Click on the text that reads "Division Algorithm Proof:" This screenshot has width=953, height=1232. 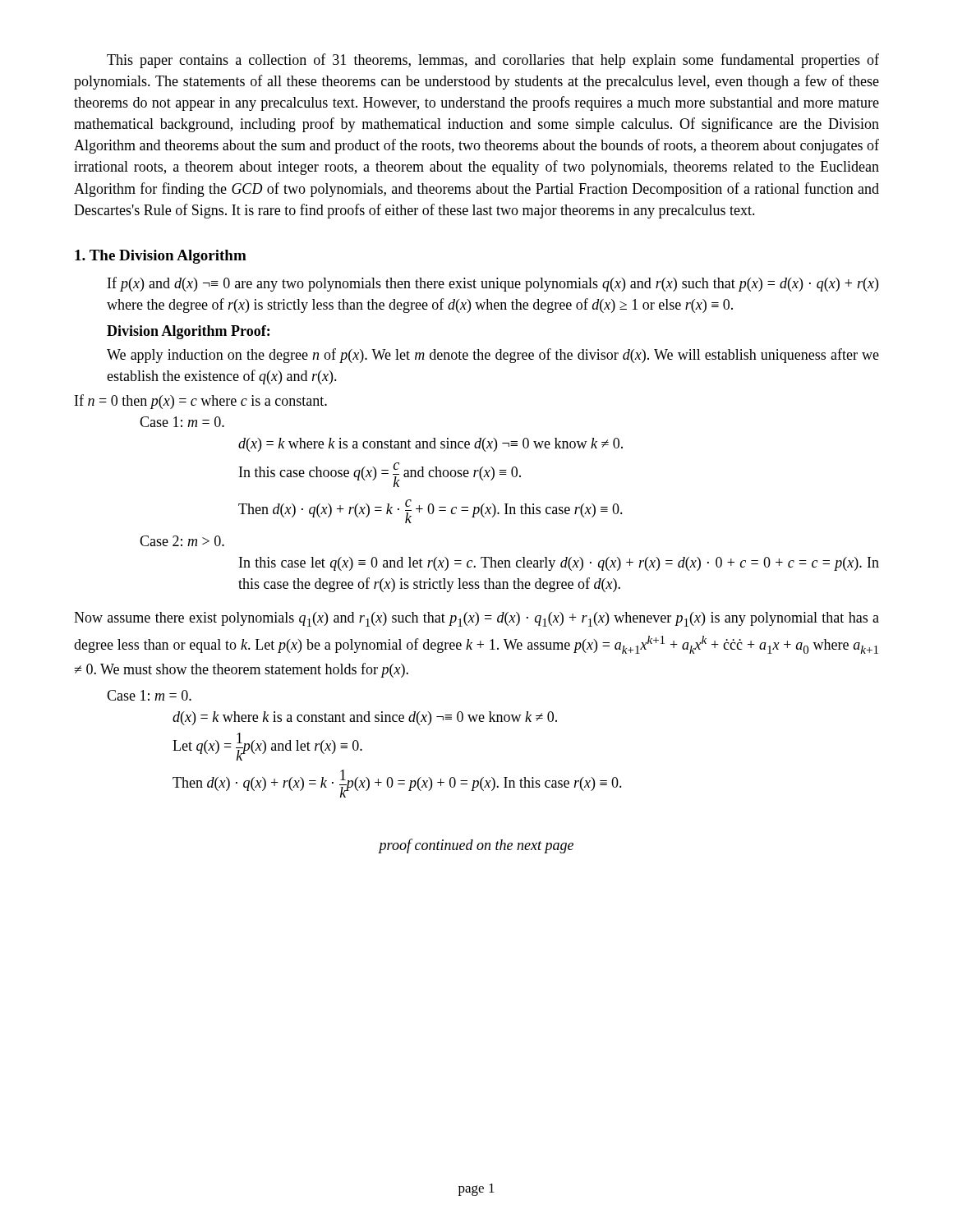[x=188, y=332]
